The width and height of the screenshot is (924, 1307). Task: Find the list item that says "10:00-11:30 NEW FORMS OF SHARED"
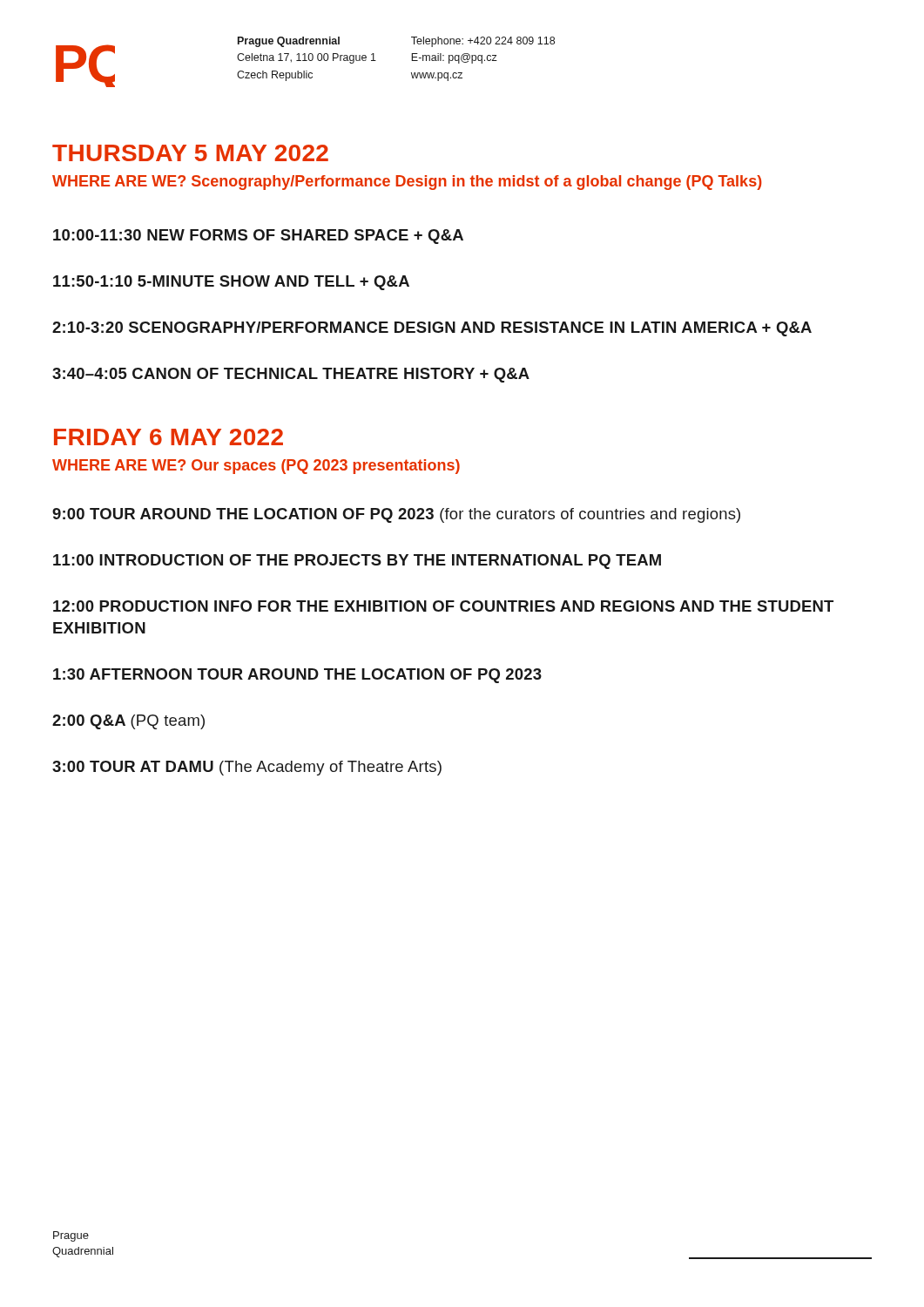(x=258, y=235)
